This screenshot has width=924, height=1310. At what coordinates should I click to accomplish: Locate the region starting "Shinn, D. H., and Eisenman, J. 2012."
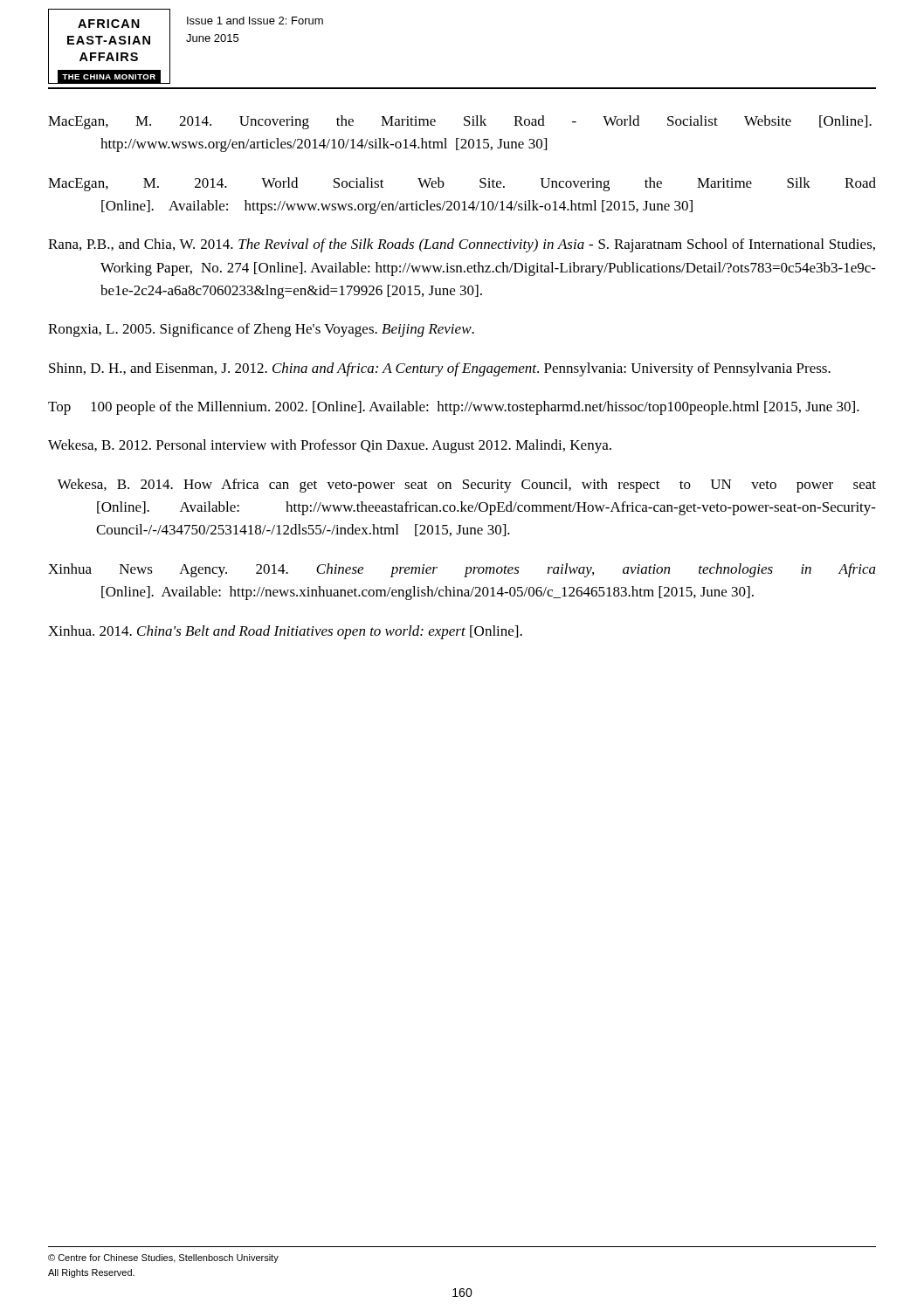point(440,368)
